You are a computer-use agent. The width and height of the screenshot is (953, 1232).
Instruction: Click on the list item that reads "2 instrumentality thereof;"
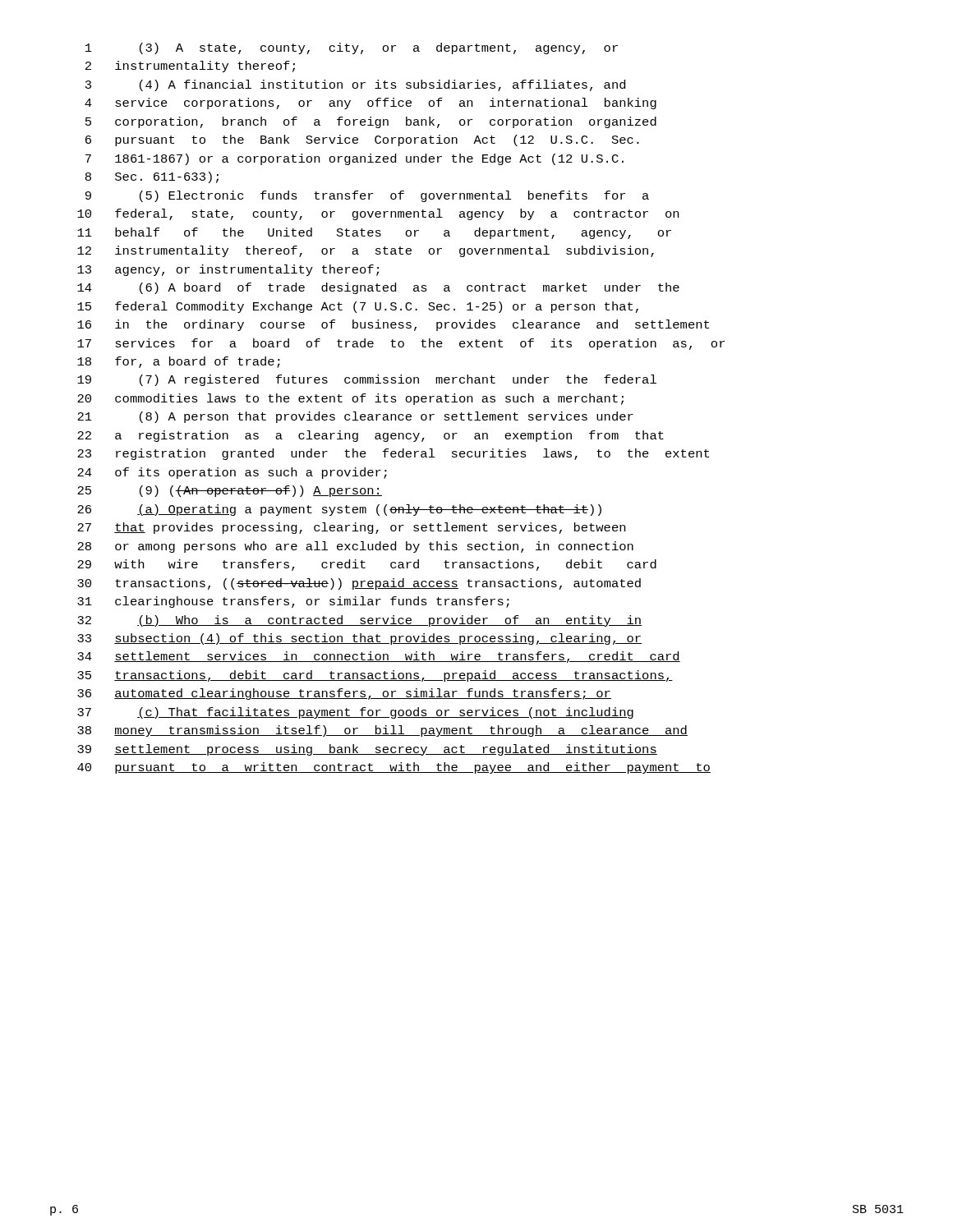point(190,67)
